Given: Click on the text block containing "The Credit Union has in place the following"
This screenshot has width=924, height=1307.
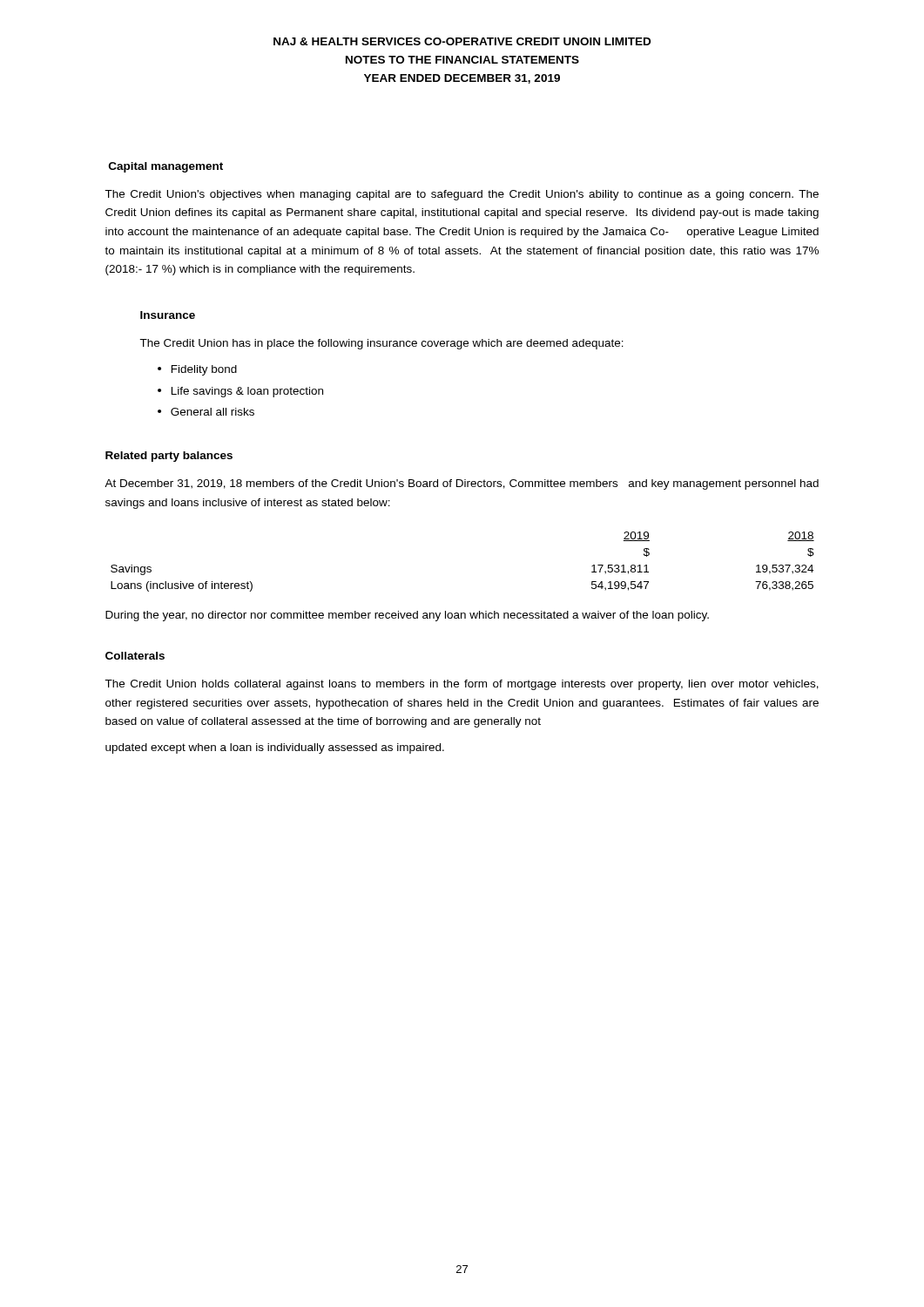Looking at the screenshot, I should pyautogui.click(x=382, y=343).
